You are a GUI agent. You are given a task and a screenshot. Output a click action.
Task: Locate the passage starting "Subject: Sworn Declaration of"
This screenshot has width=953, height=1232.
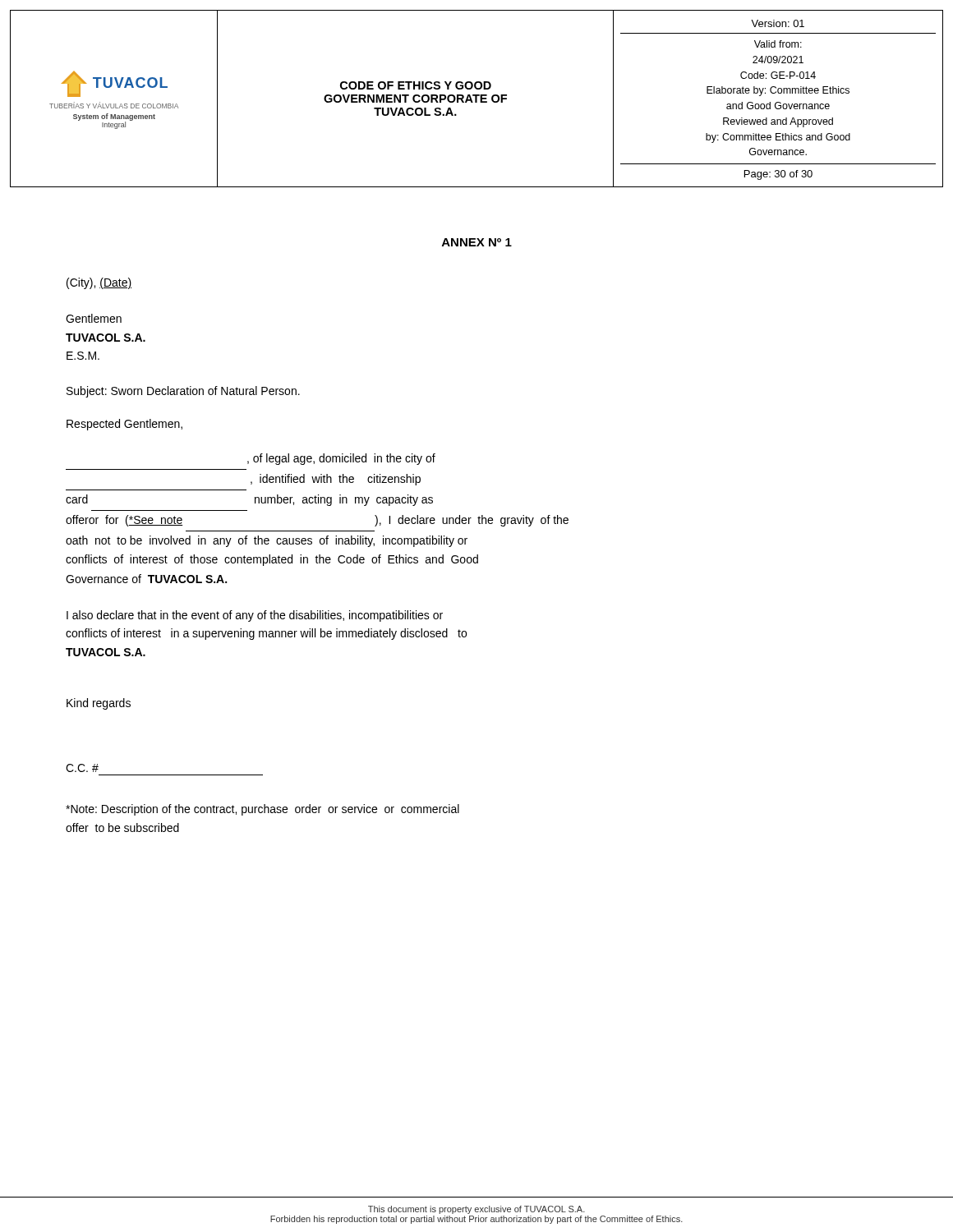[183, 391]
